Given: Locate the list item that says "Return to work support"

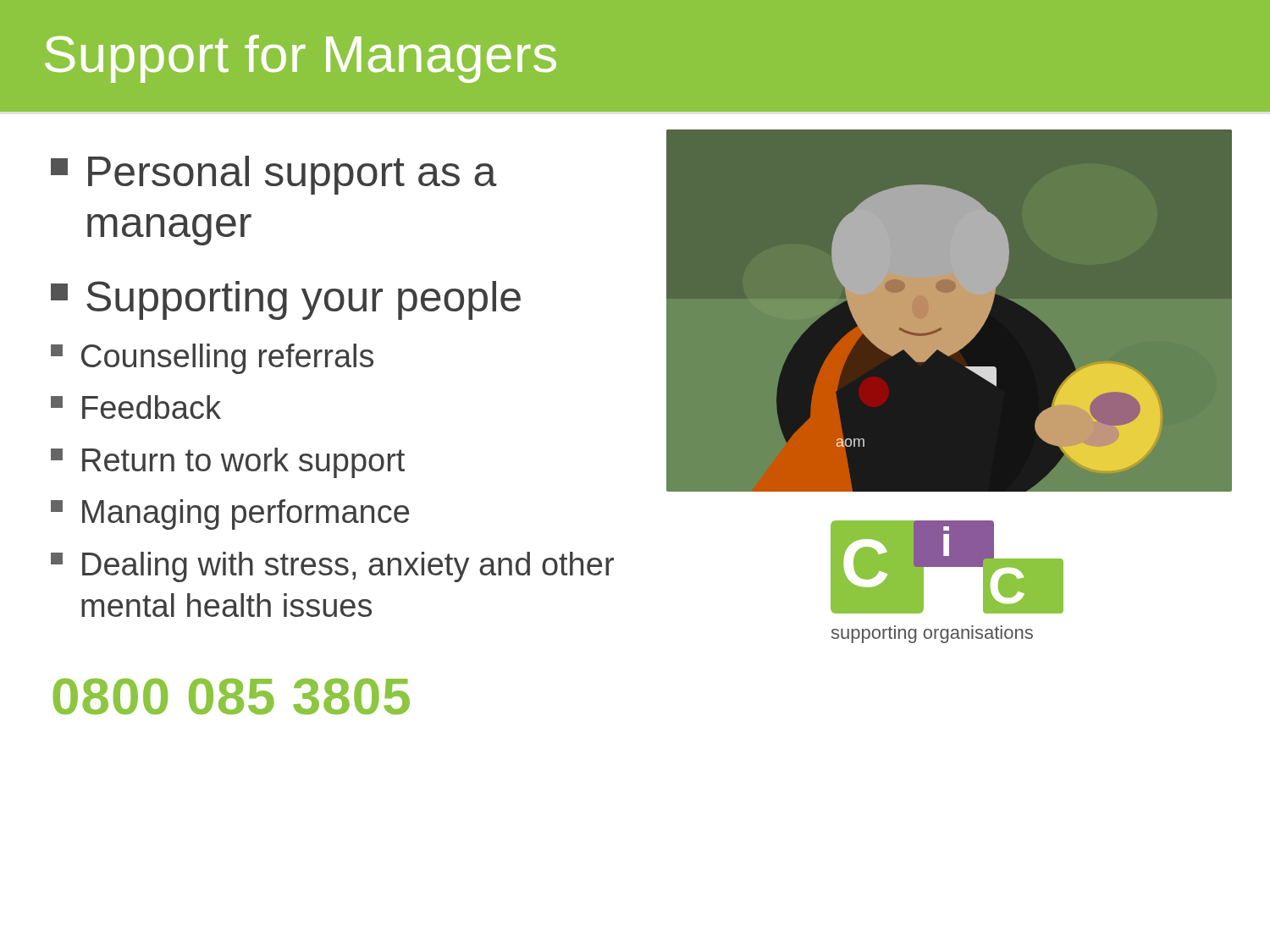Looking at the screenshot, I should point(228,461).
